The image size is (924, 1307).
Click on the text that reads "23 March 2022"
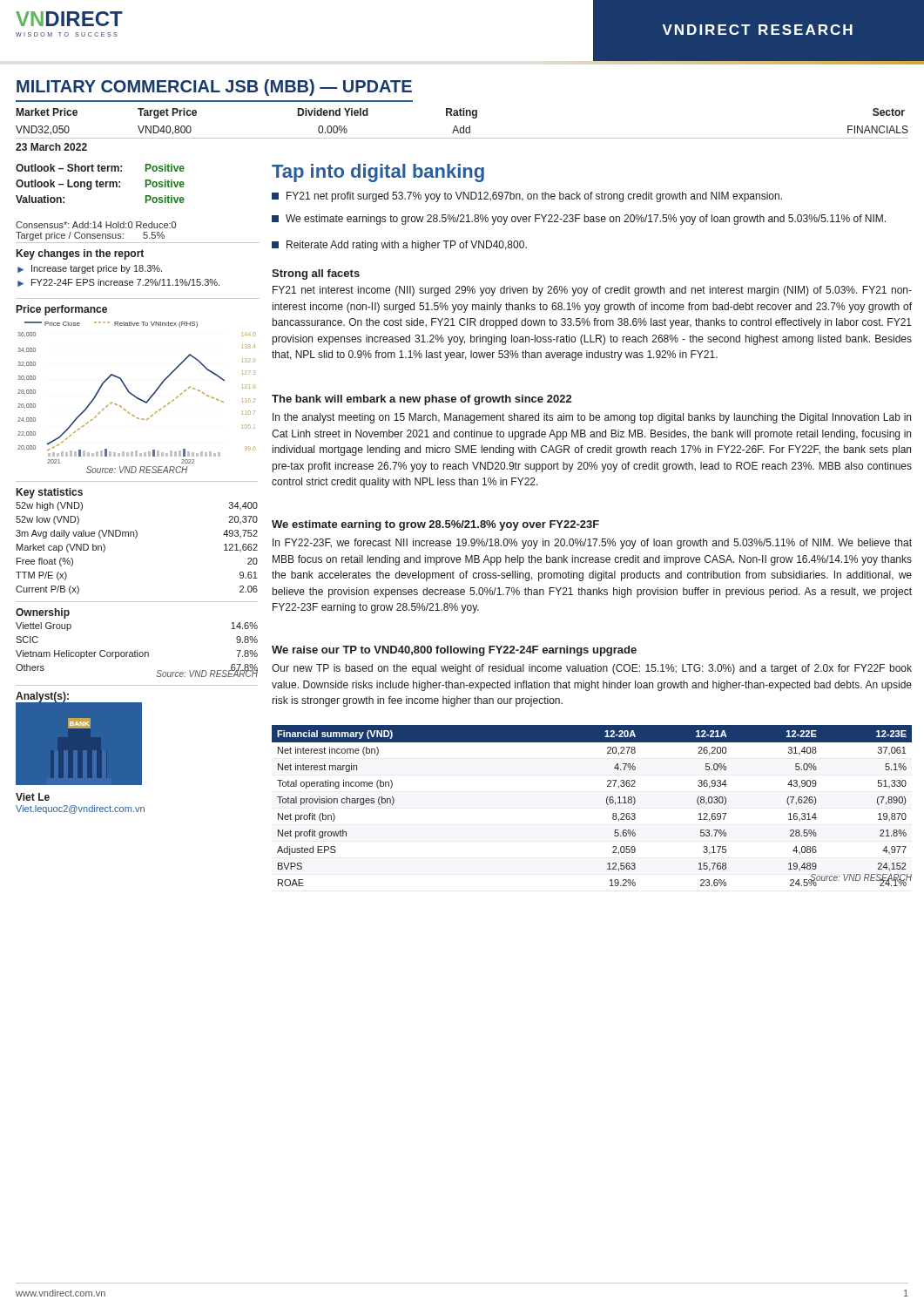51,147
